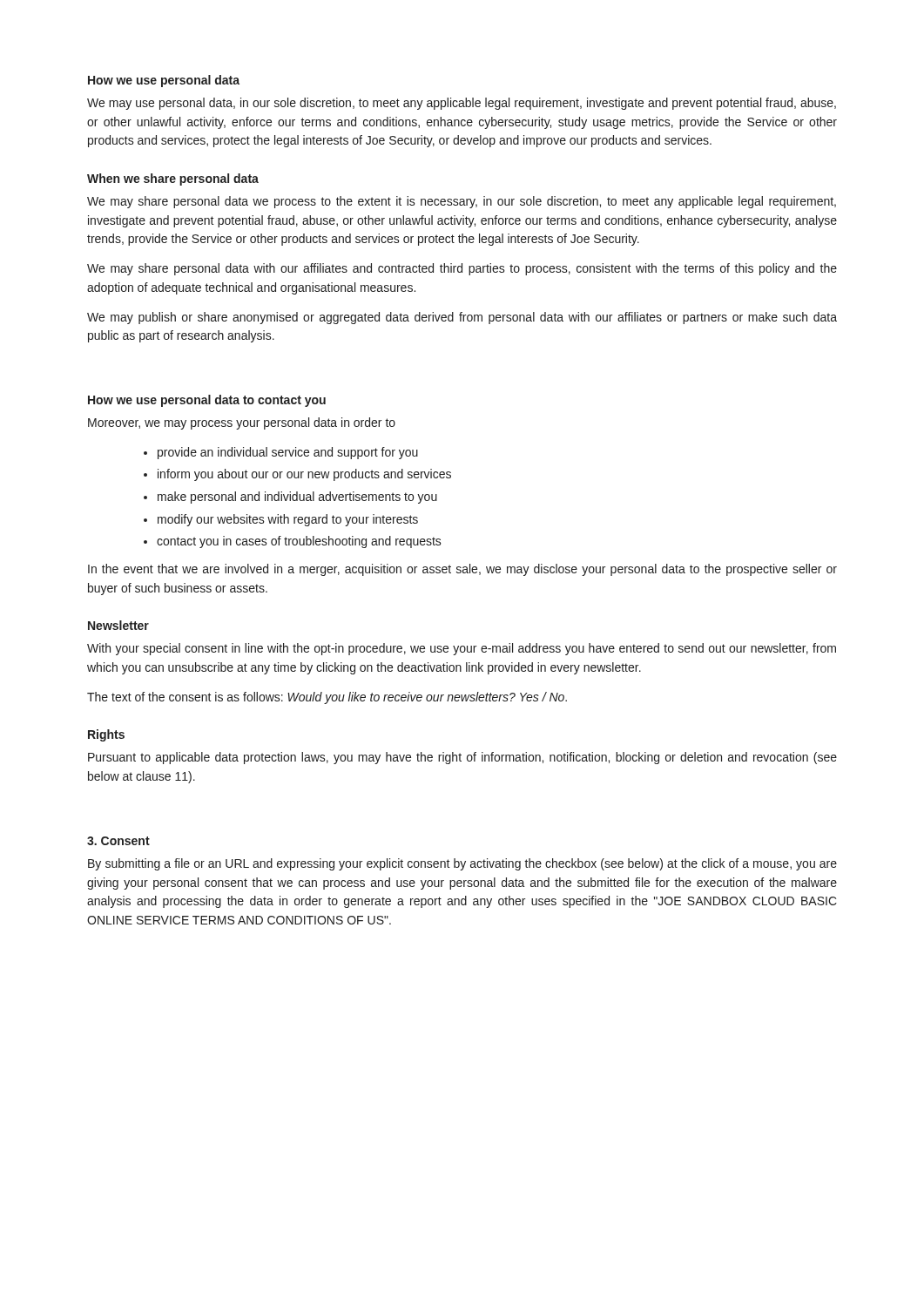Find the block starting "By submitting a file or an URL and"
Screen dimensions: 1307x924
462,892
